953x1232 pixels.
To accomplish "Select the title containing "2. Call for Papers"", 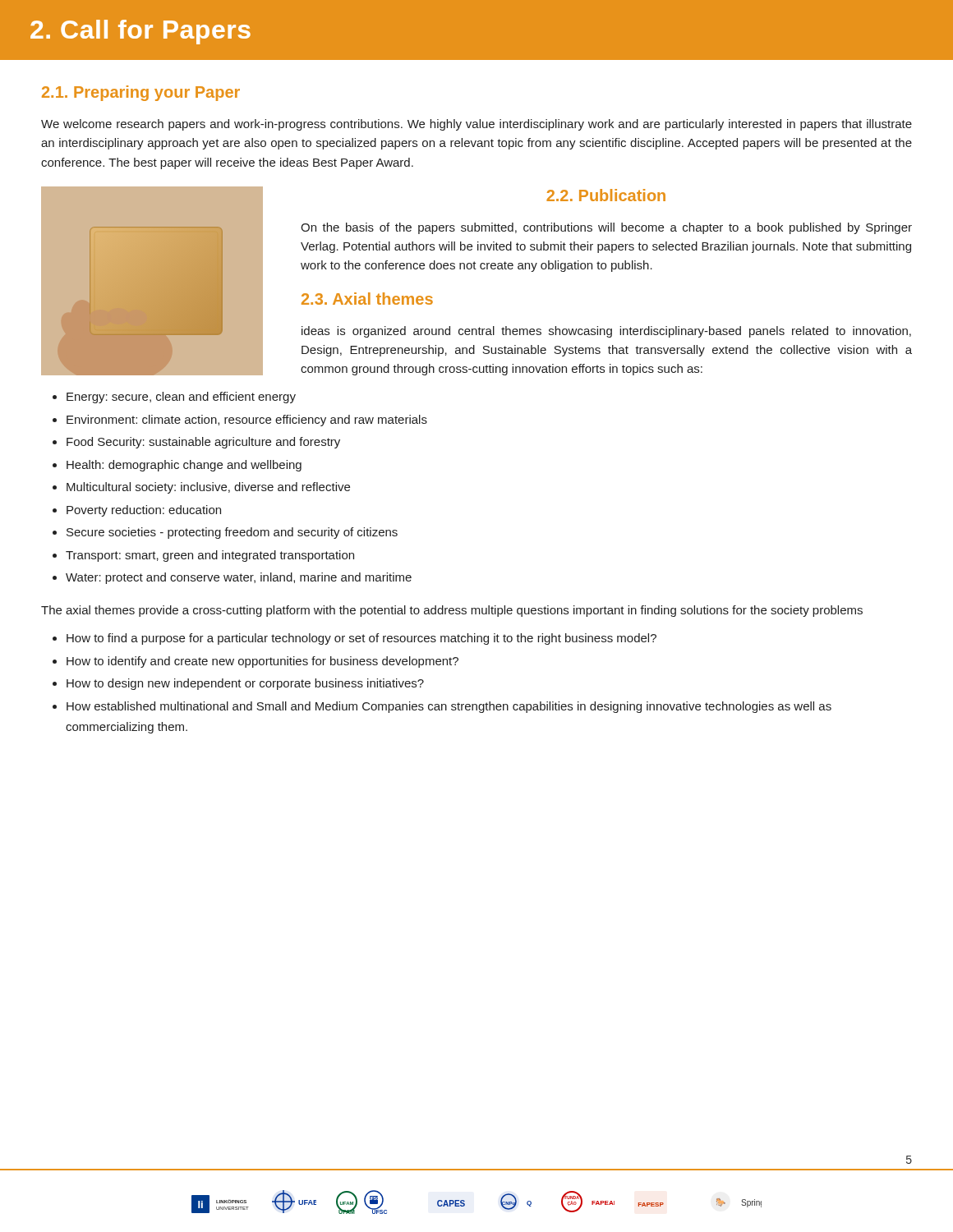I will tap(140, 32).
